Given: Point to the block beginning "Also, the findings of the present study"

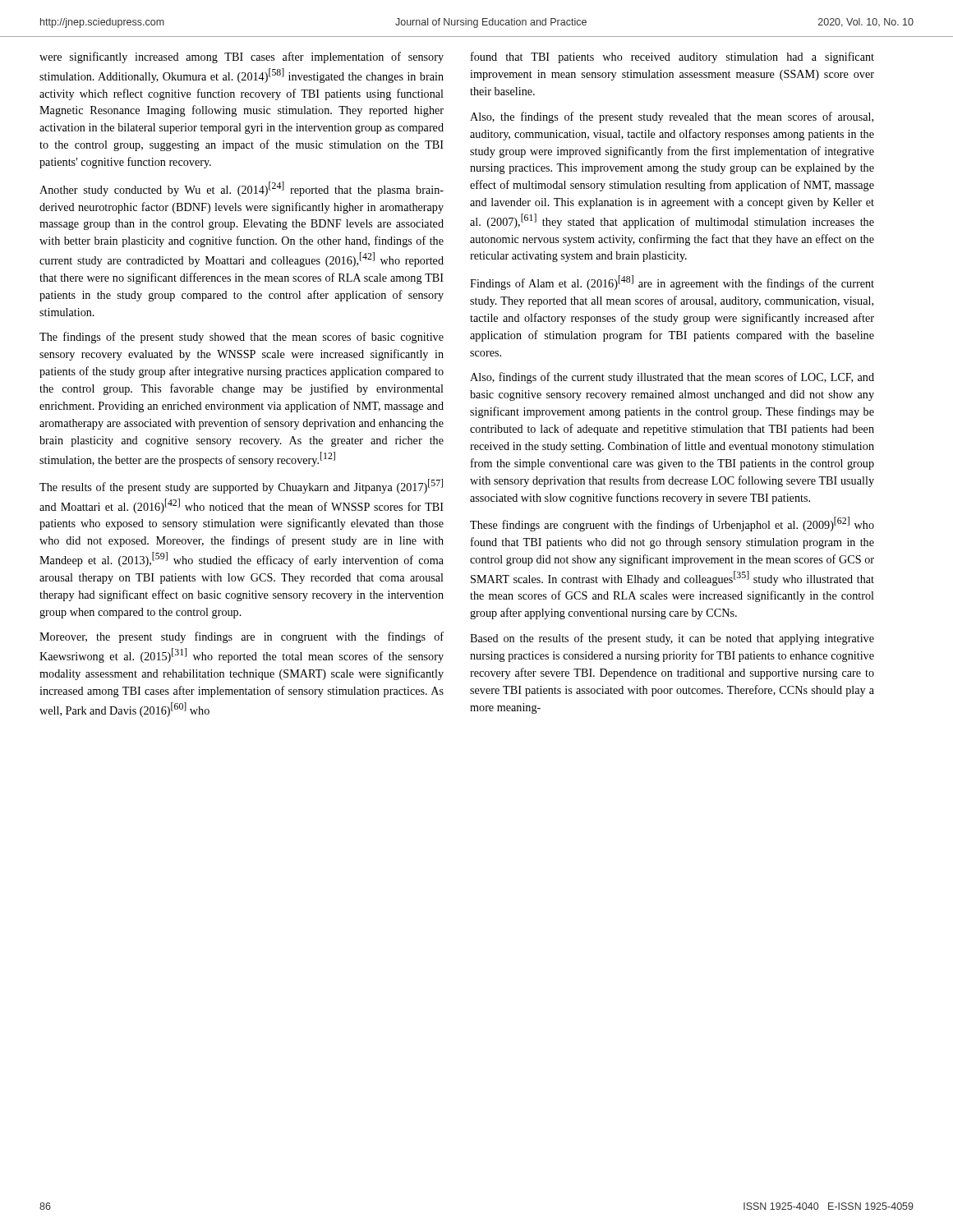Looking at the screenshot, I should (672, 186).
